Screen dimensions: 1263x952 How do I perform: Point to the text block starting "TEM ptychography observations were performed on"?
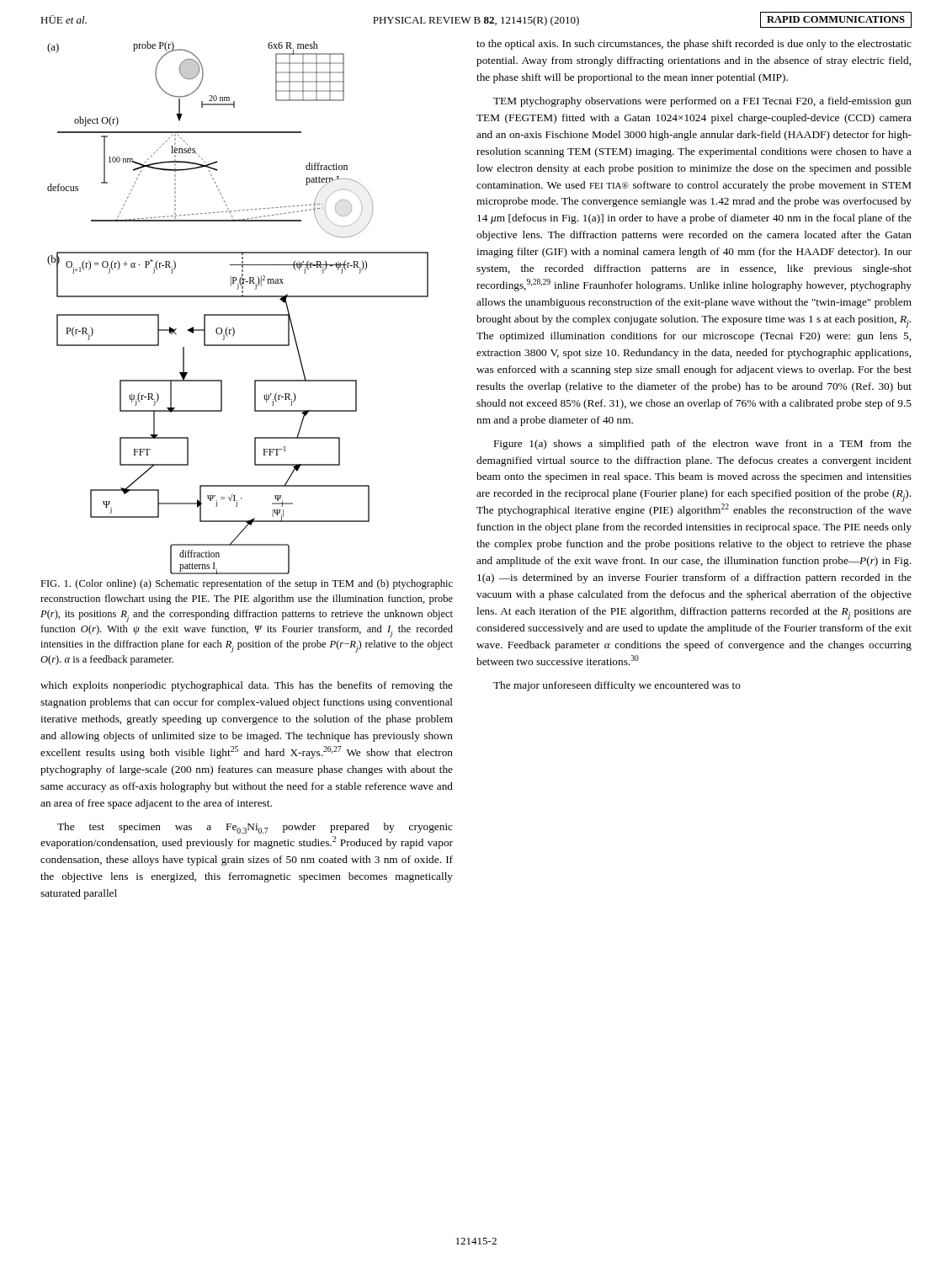tap(694, 260)
